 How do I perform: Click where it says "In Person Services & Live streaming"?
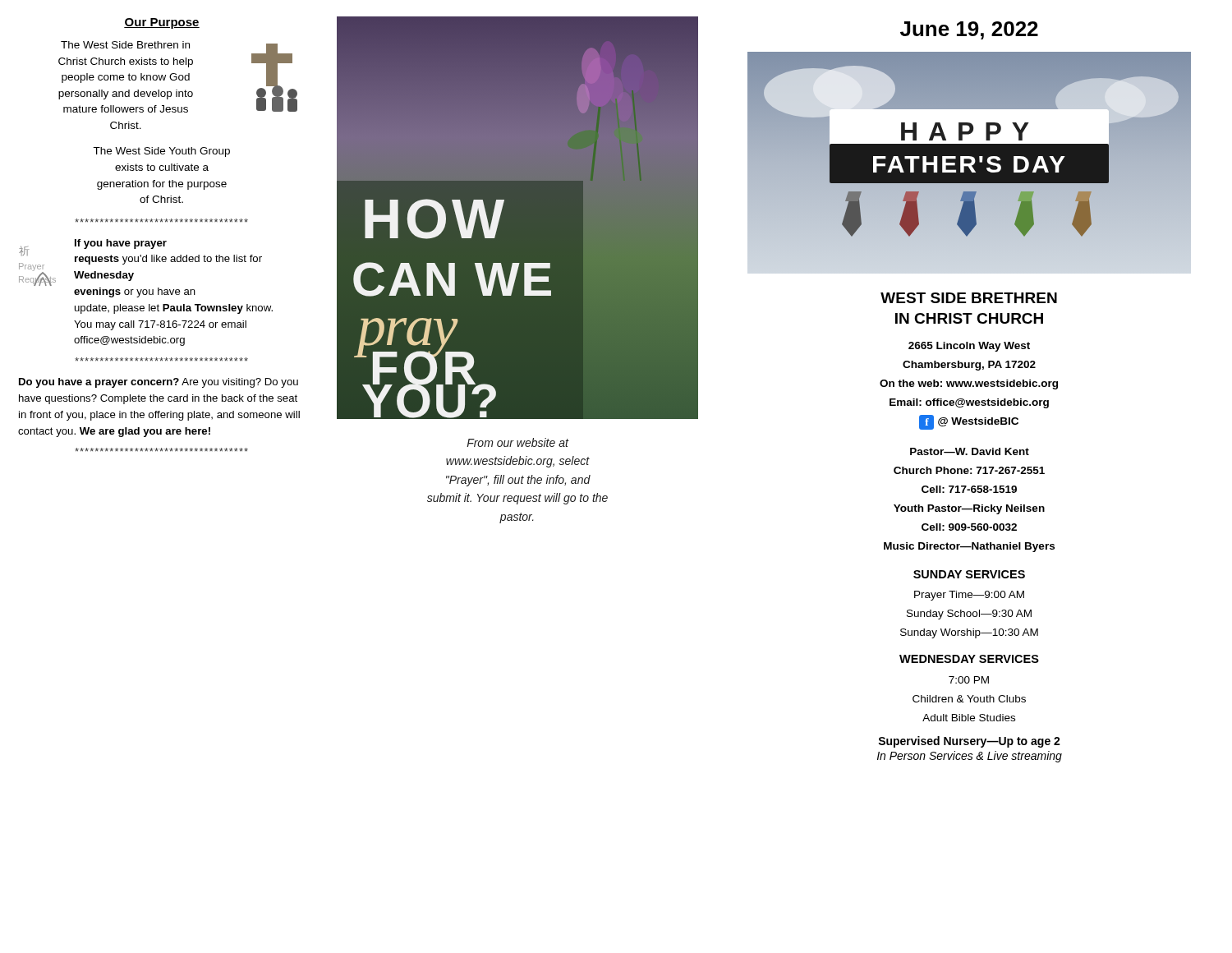969,755
